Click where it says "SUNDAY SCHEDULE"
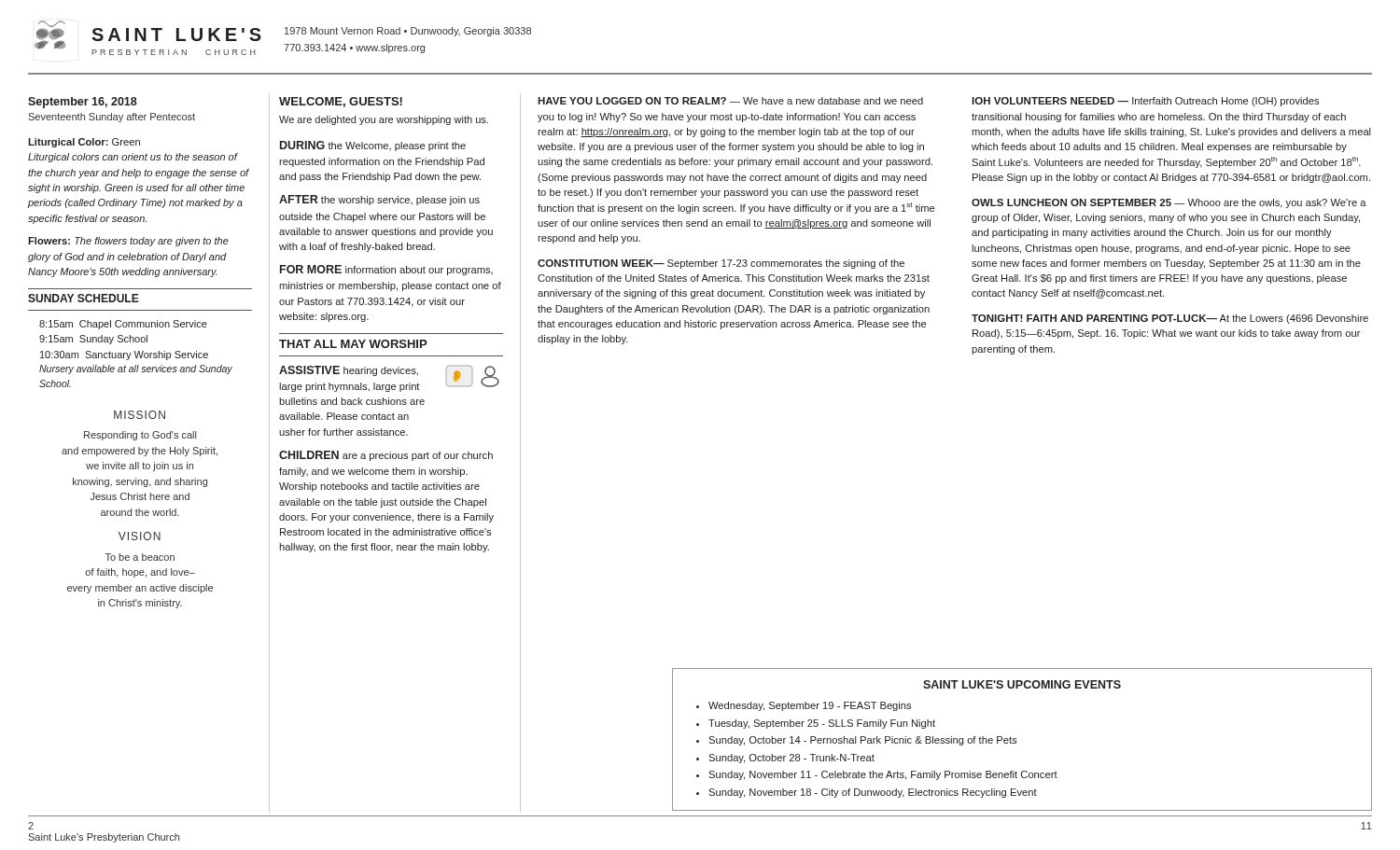This screenshot has width=1400, height=850. point(83,299)
